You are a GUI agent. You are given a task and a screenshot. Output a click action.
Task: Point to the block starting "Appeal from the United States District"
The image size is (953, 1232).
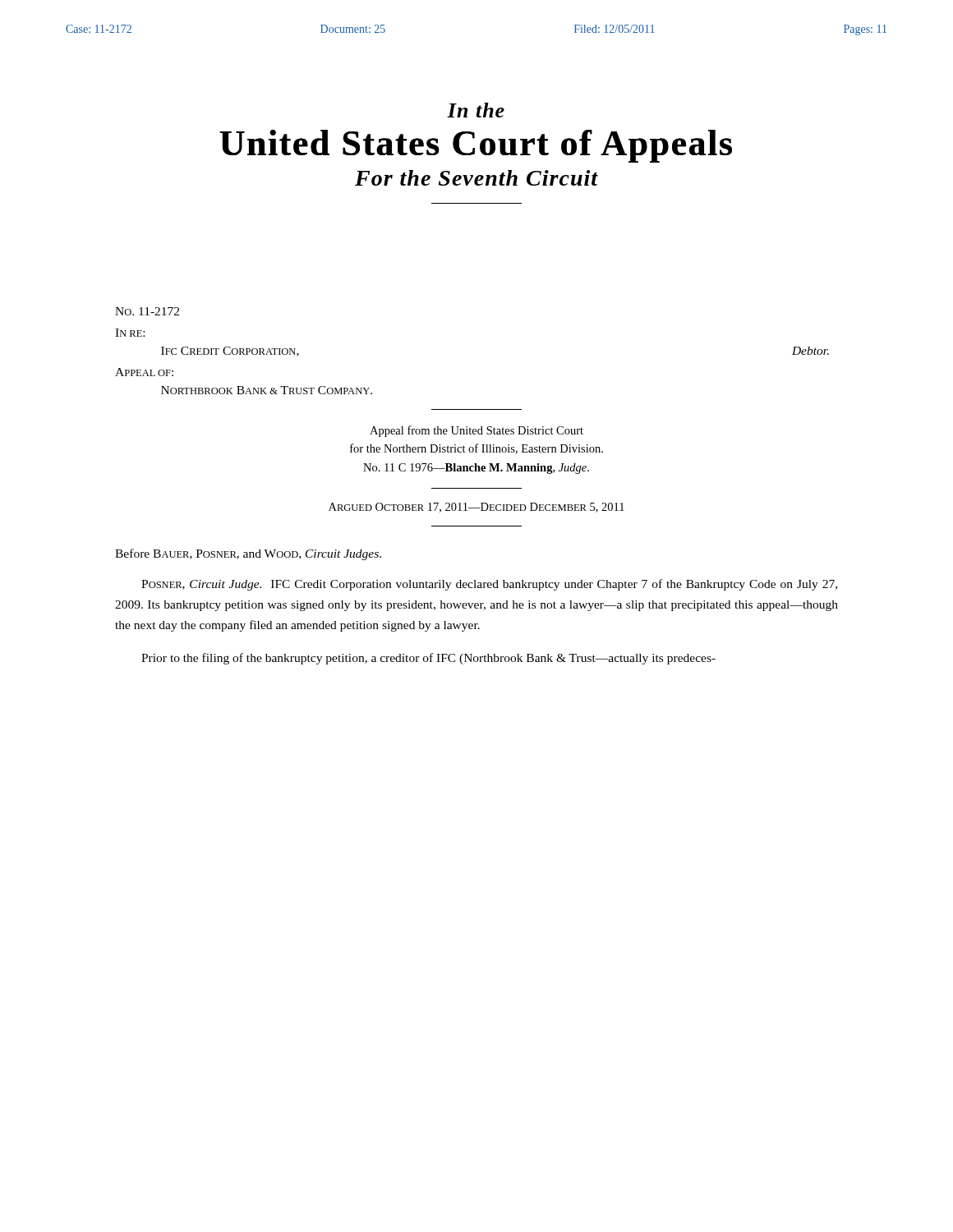click(x=476, y=449)
